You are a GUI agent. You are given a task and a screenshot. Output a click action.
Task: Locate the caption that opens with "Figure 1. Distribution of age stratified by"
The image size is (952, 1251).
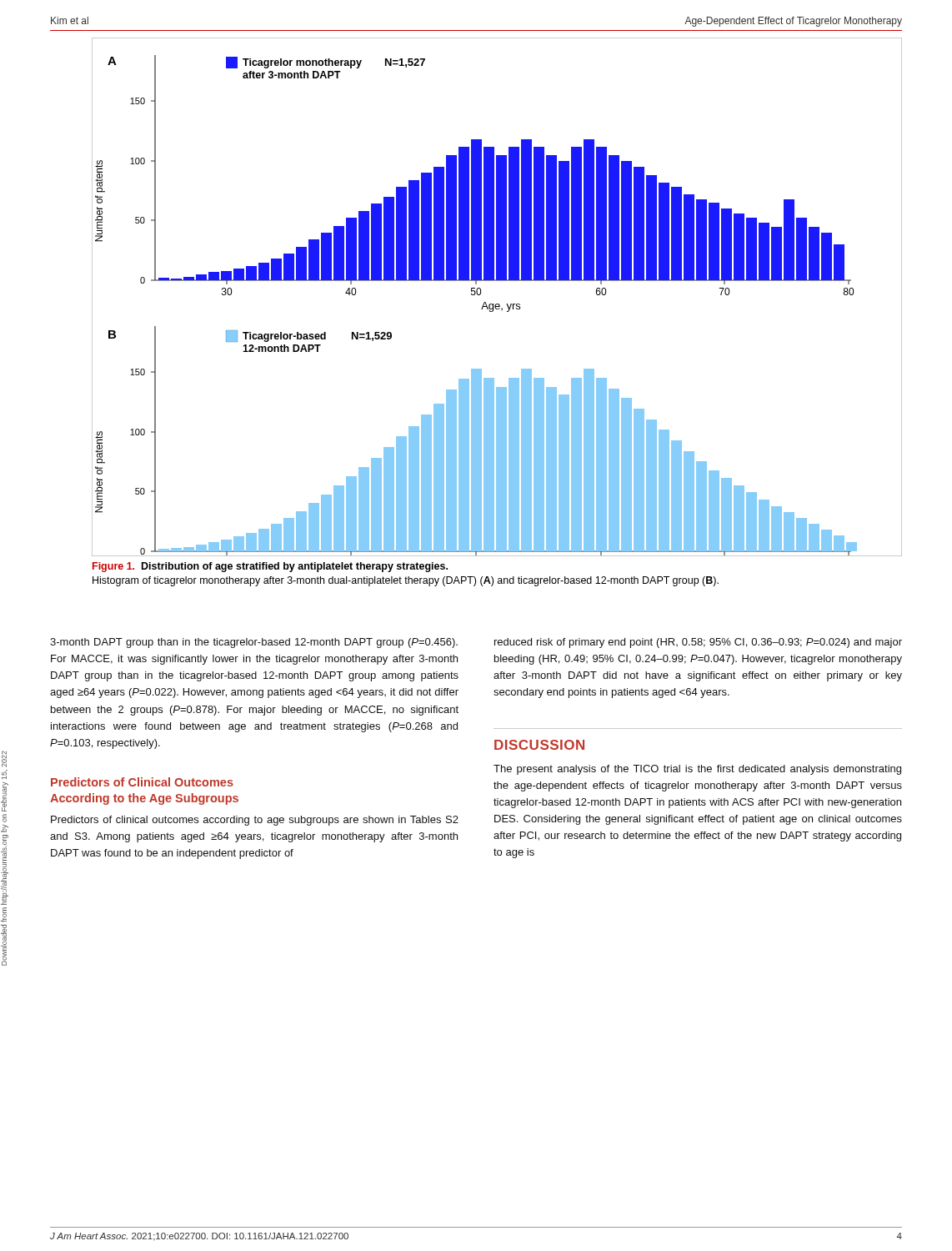497,574
